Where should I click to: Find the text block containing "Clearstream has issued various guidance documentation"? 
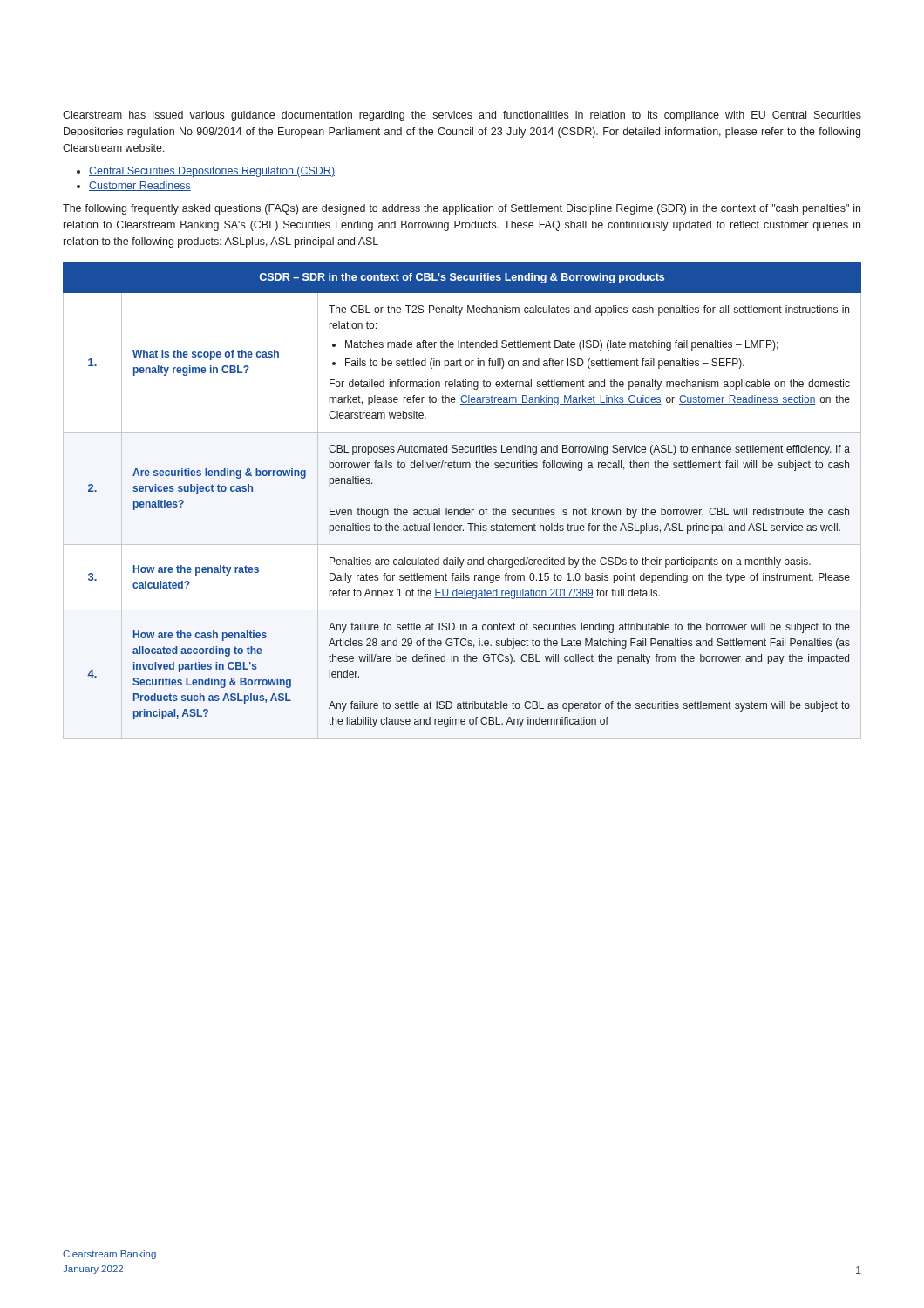click(462, 132)
